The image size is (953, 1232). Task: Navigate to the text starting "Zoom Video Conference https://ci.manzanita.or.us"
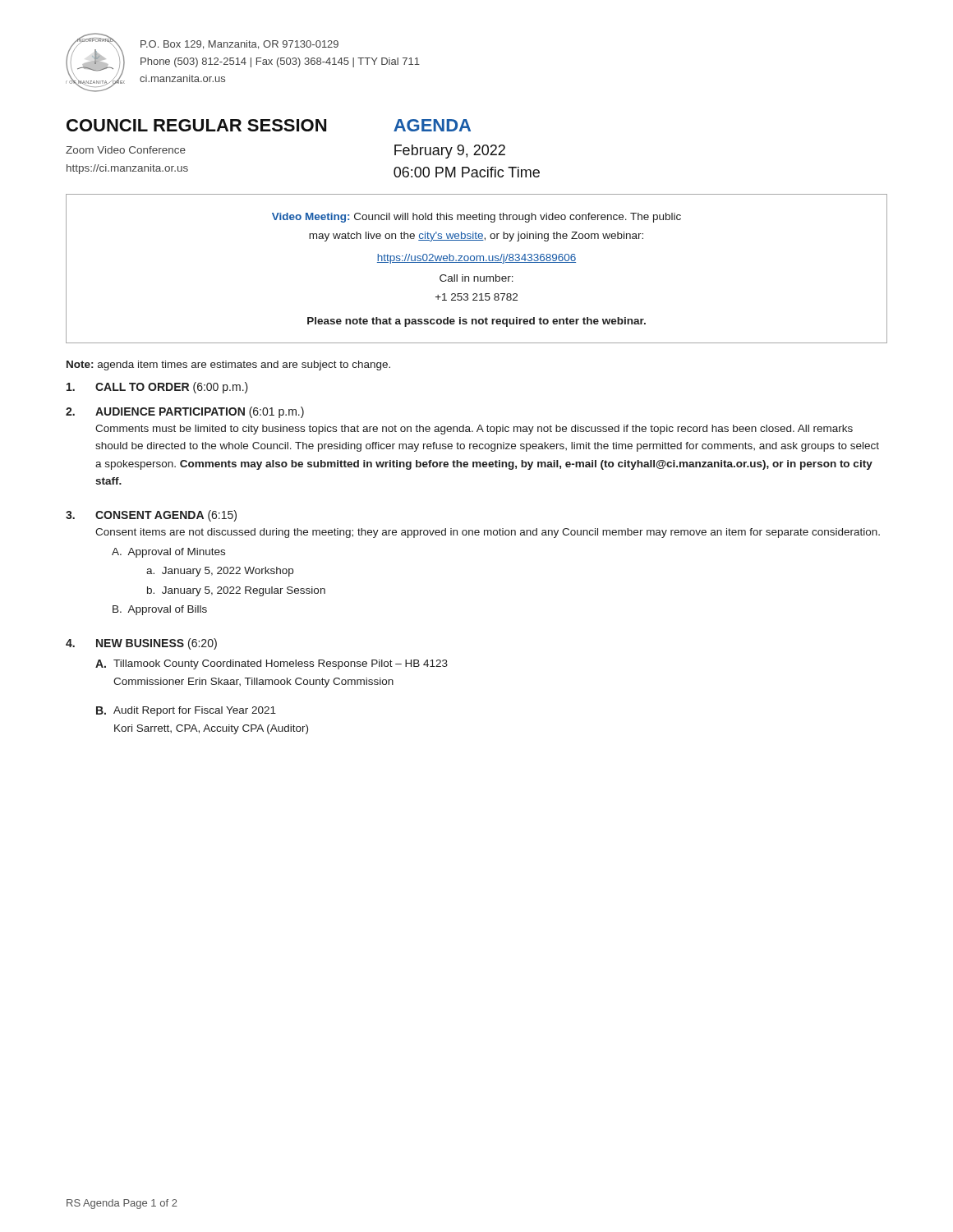pos(127,159)
